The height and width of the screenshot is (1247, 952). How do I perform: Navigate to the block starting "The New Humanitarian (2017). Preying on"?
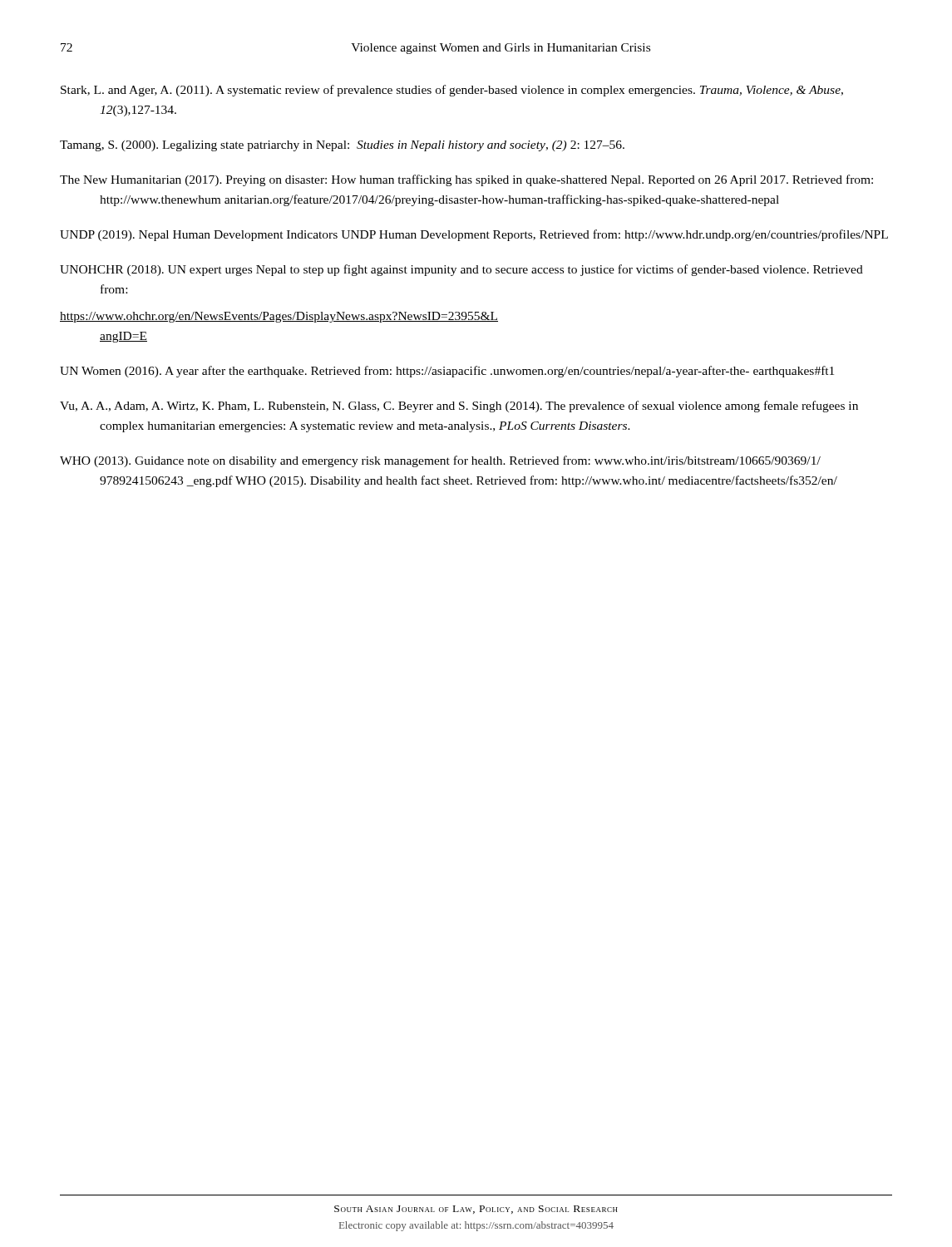(x=476, y=190)
